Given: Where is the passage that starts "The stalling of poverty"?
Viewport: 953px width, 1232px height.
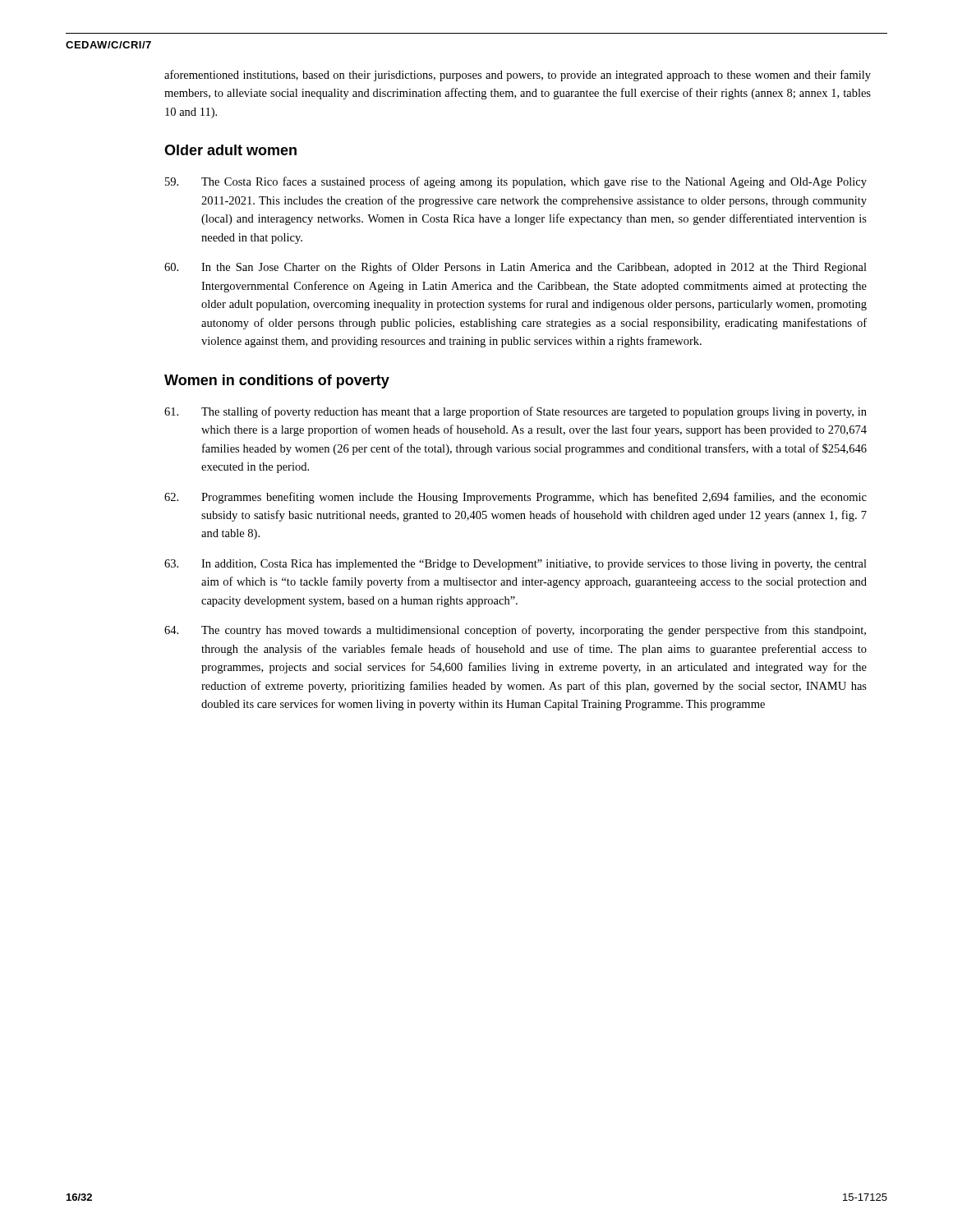Looking at the screenshot, I should tap(516, 439).
